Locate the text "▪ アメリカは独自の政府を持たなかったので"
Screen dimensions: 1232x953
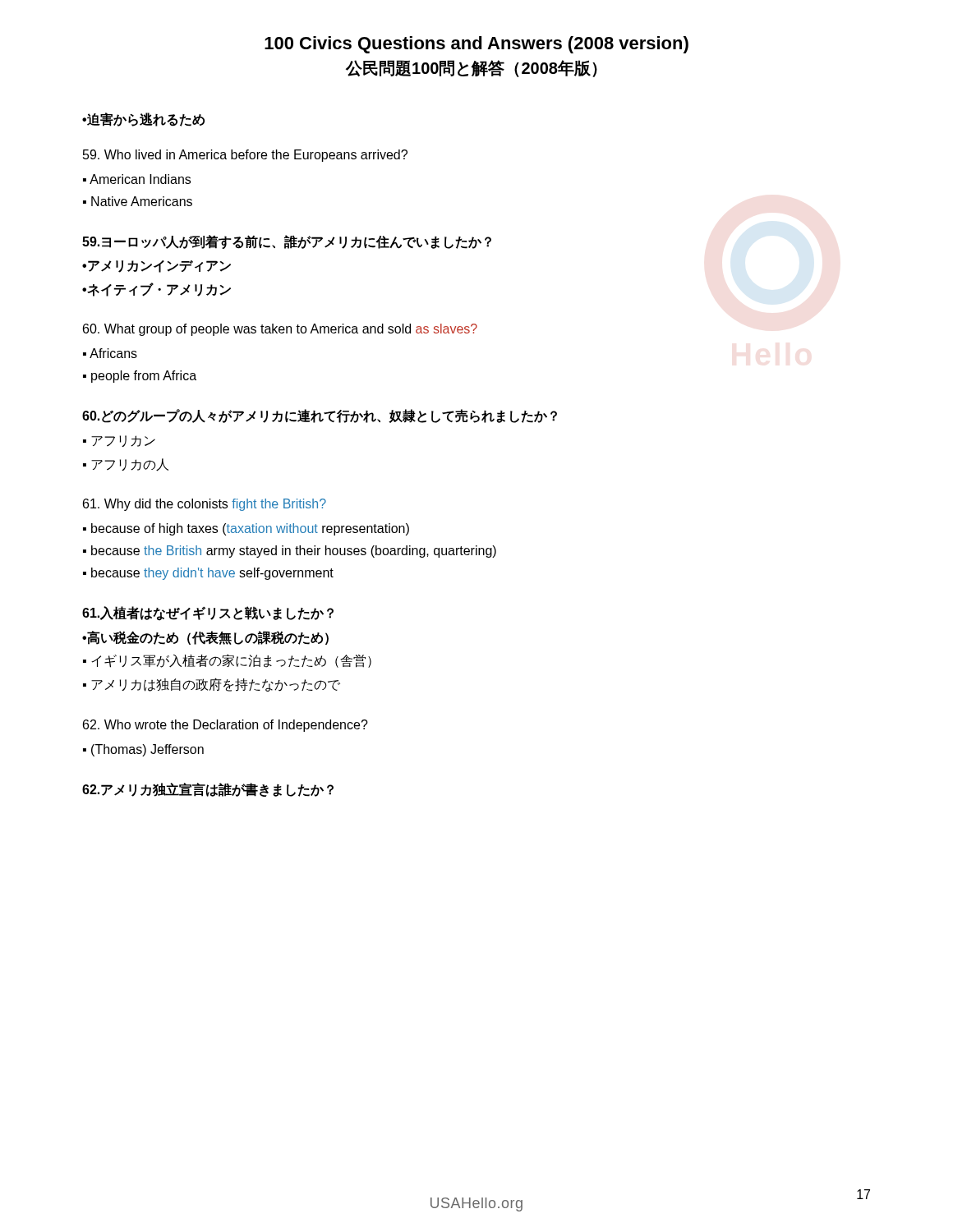click(211, 685)
